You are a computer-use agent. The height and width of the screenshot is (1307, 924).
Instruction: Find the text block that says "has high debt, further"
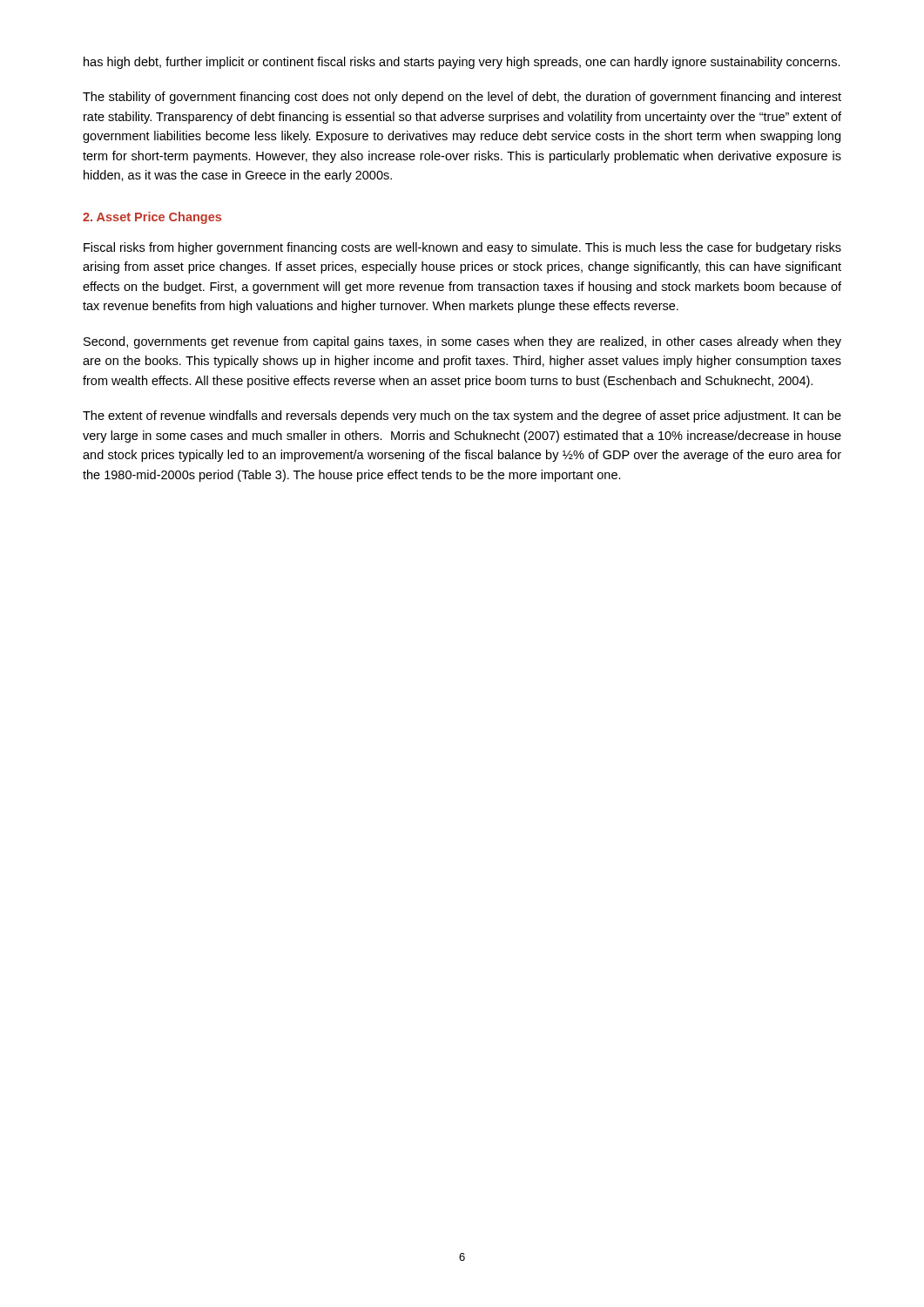pyautogui.click(x=462, y=62)
